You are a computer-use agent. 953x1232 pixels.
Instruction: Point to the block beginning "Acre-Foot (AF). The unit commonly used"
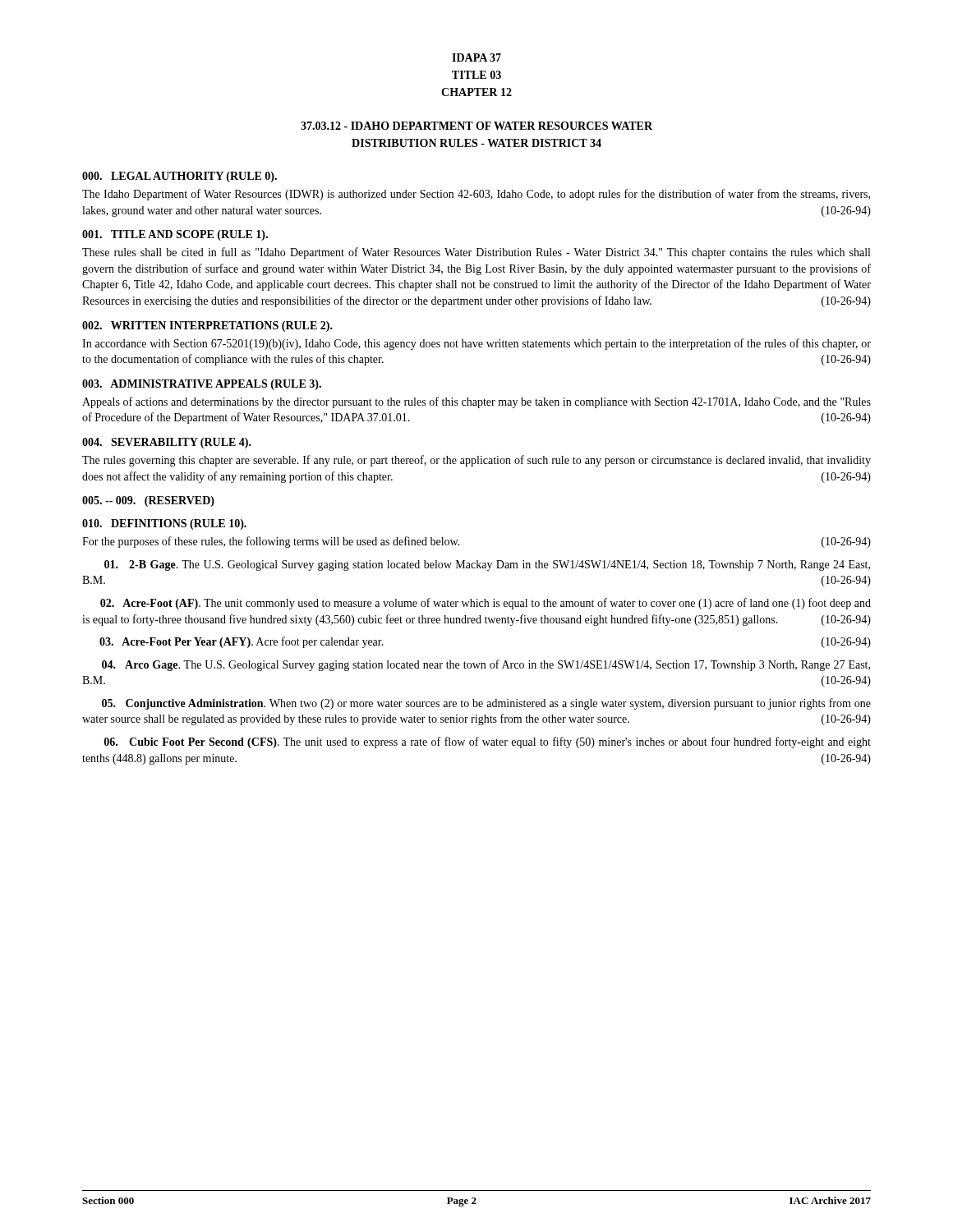pos(476,612)
